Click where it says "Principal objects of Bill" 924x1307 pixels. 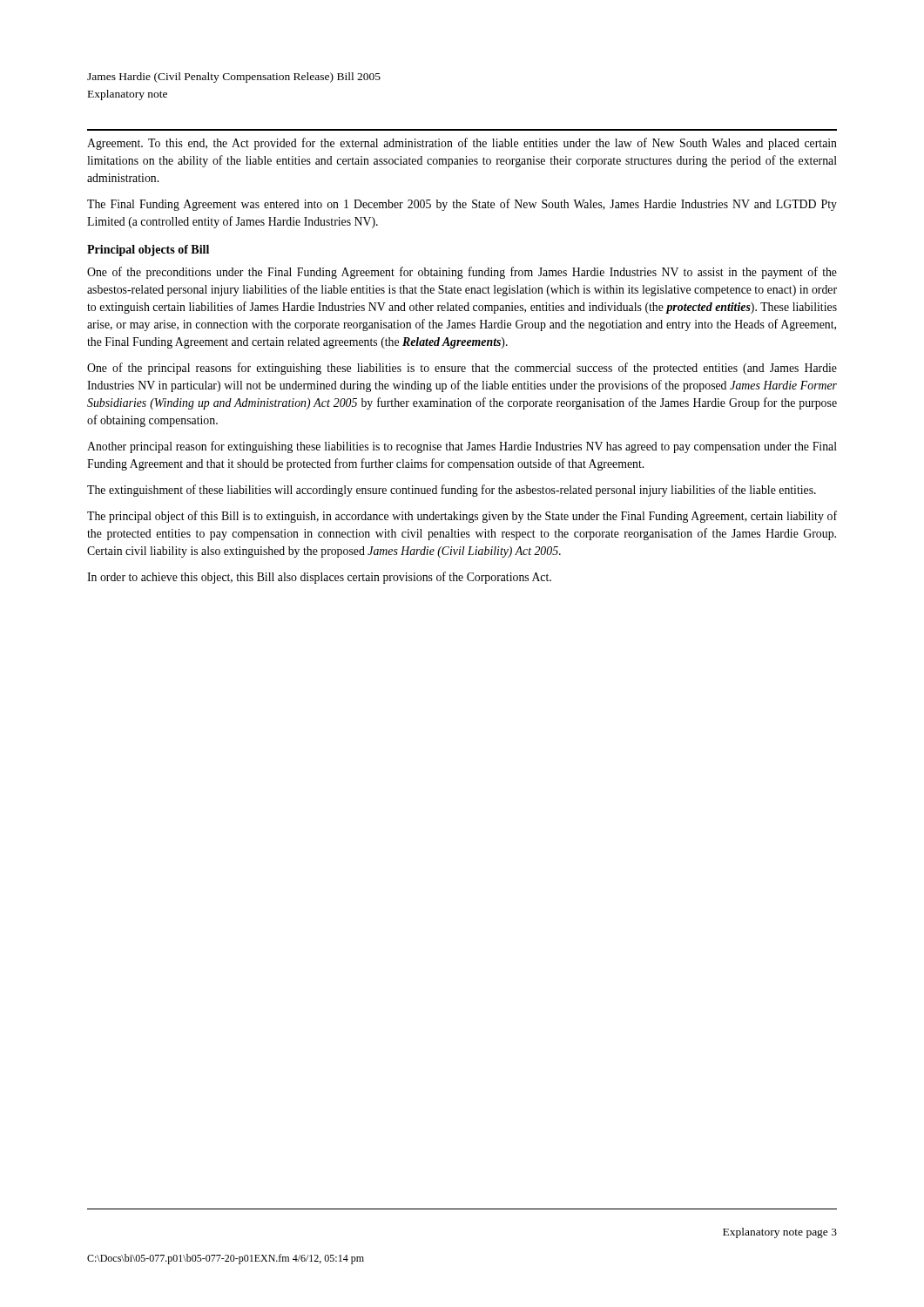(148, 251)
